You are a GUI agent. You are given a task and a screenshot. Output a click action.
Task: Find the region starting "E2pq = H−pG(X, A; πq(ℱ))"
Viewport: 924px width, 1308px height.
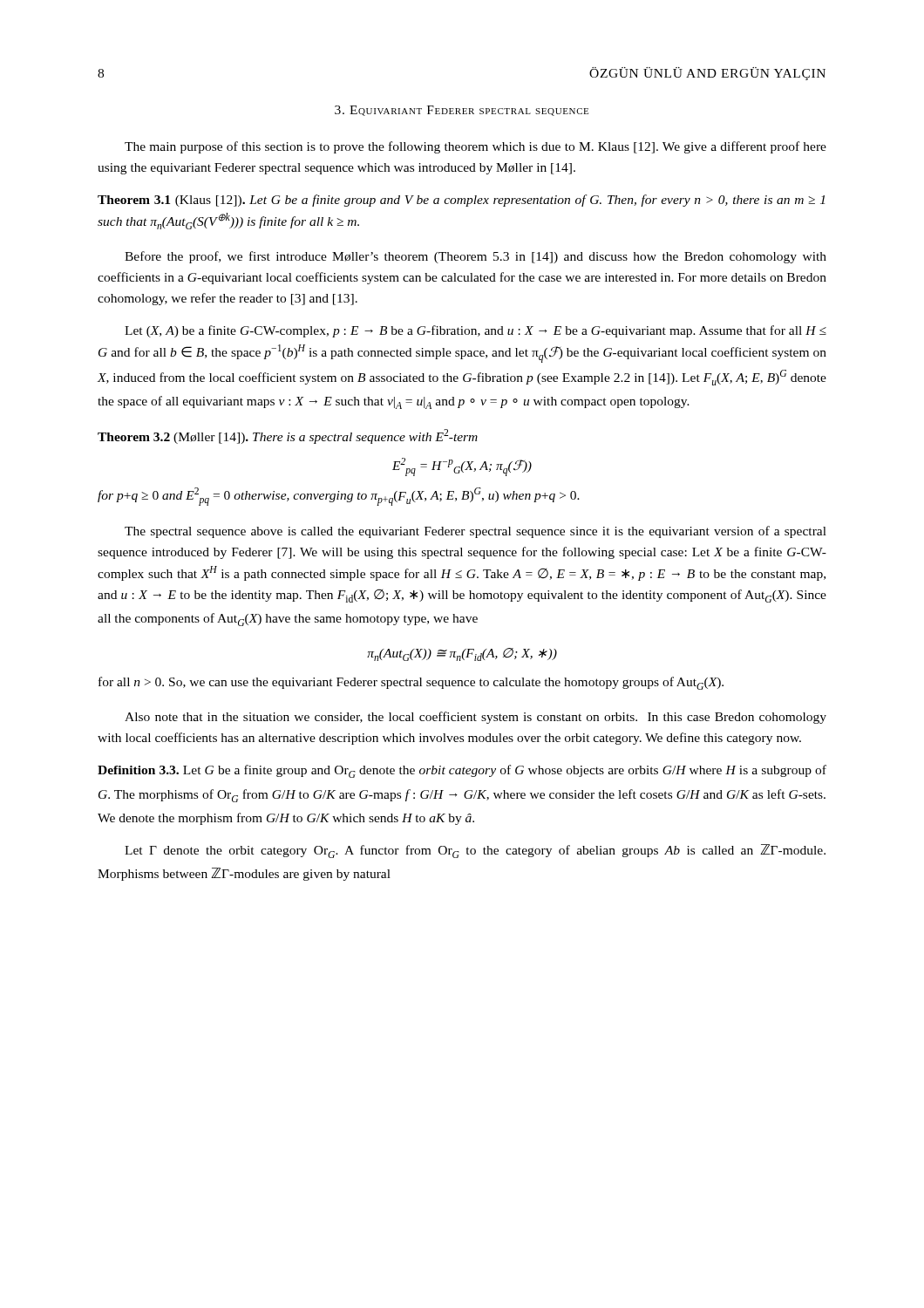pyautogui.click(x=462, y=466)
